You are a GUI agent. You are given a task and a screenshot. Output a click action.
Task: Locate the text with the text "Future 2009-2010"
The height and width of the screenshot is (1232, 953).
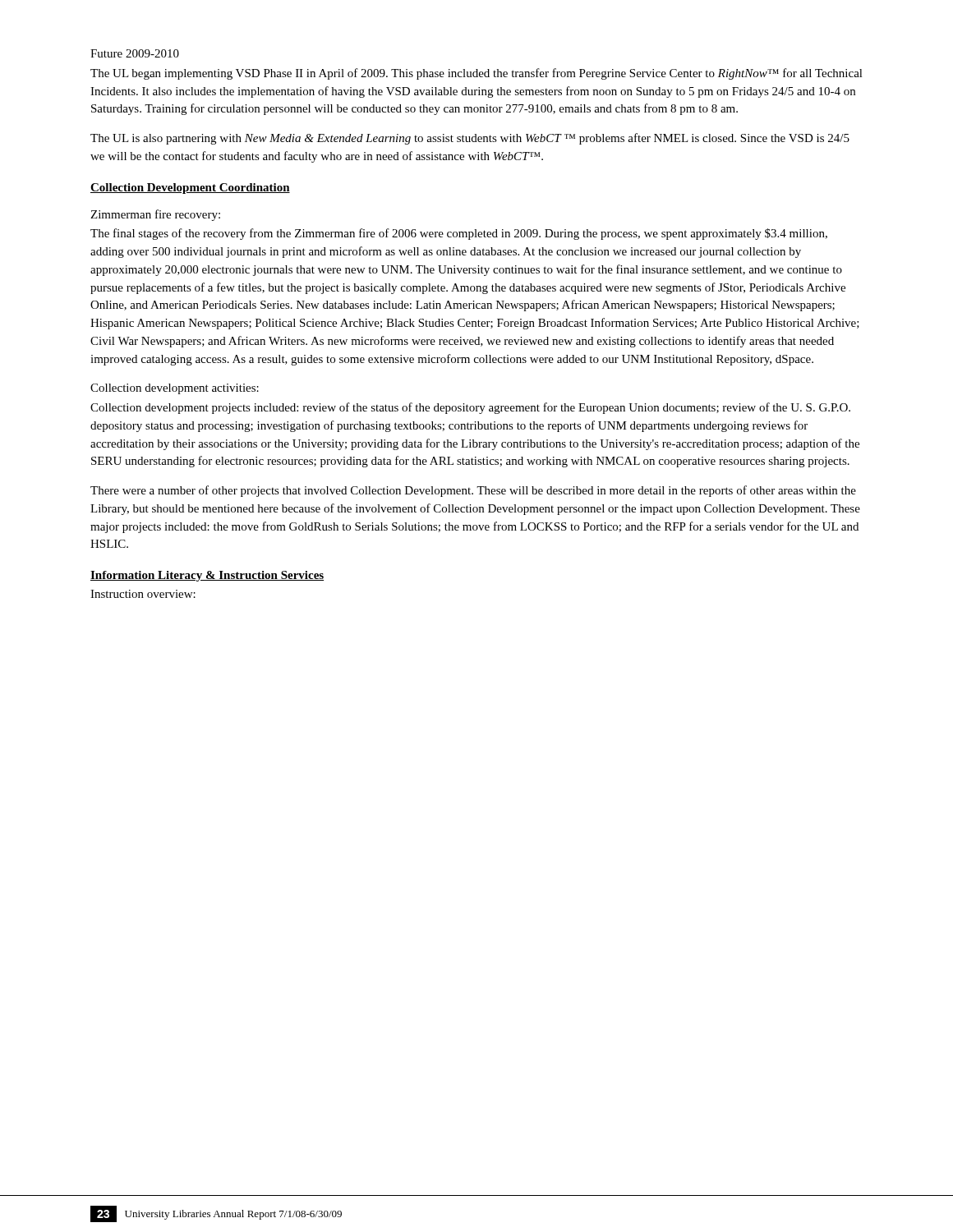coord(135,53)
